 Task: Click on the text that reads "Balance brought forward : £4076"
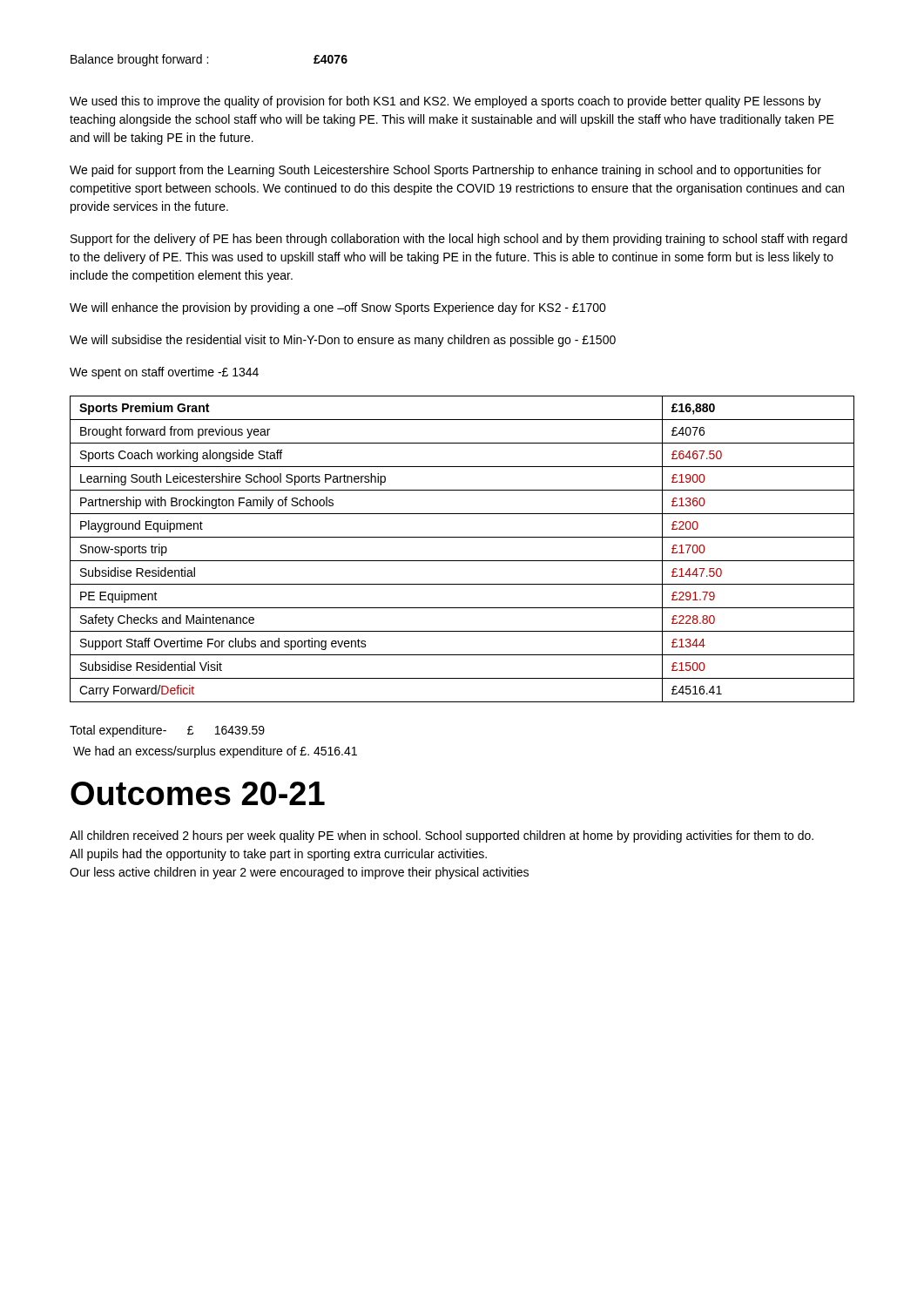click(x=209, y=59)
